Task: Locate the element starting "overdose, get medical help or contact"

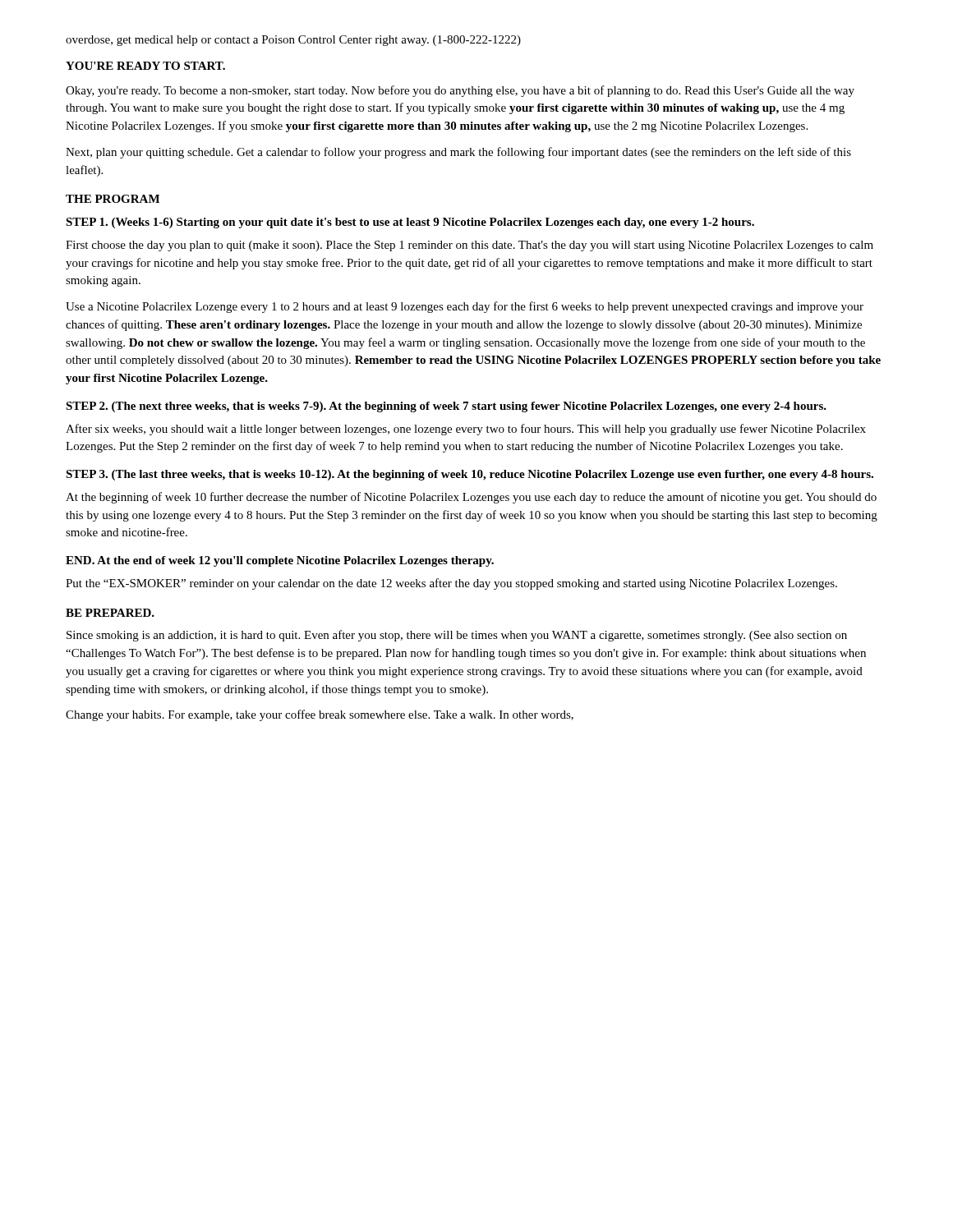Action: 293,39
